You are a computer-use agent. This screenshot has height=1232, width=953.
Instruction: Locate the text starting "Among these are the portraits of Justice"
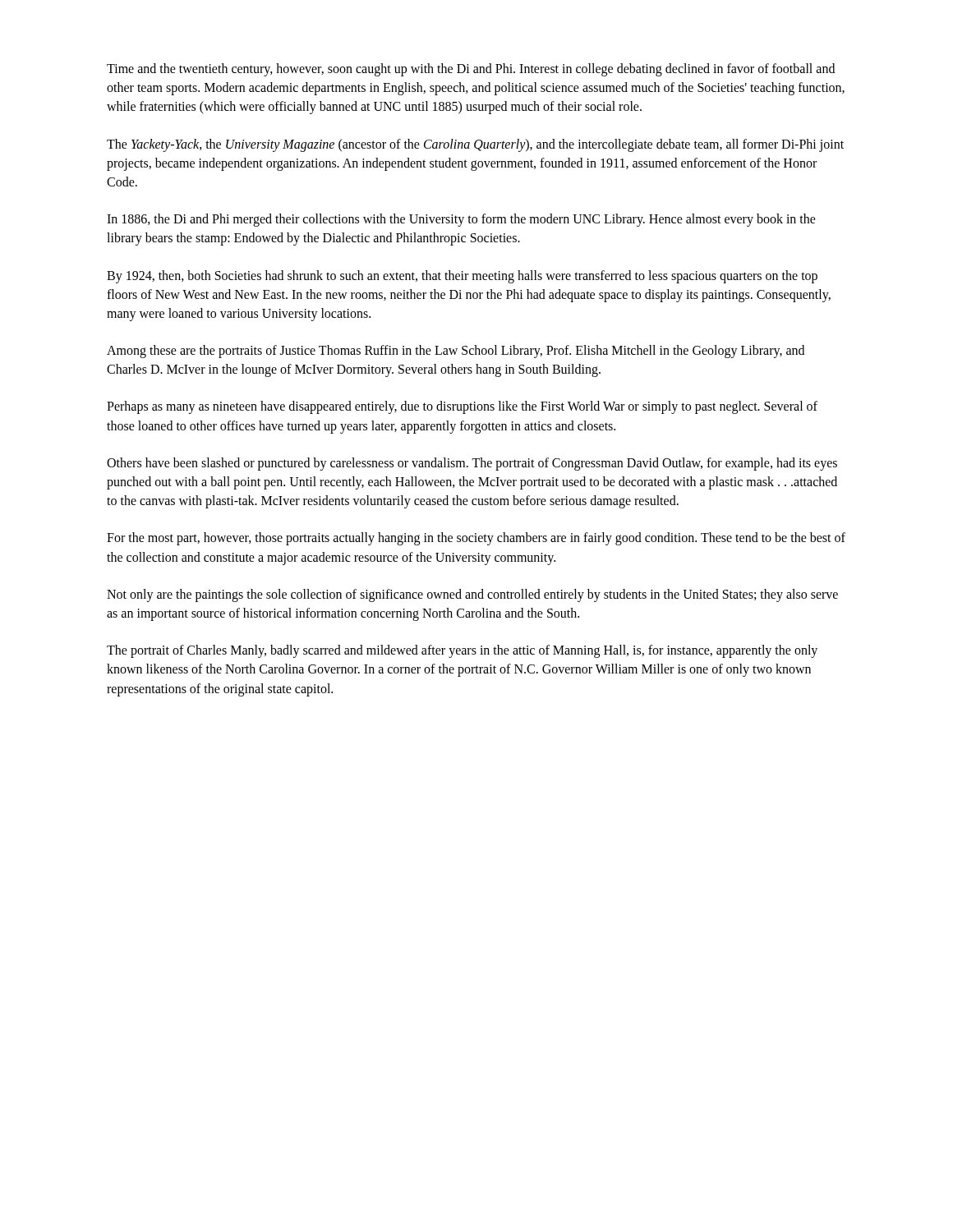(x=456, y=360)
